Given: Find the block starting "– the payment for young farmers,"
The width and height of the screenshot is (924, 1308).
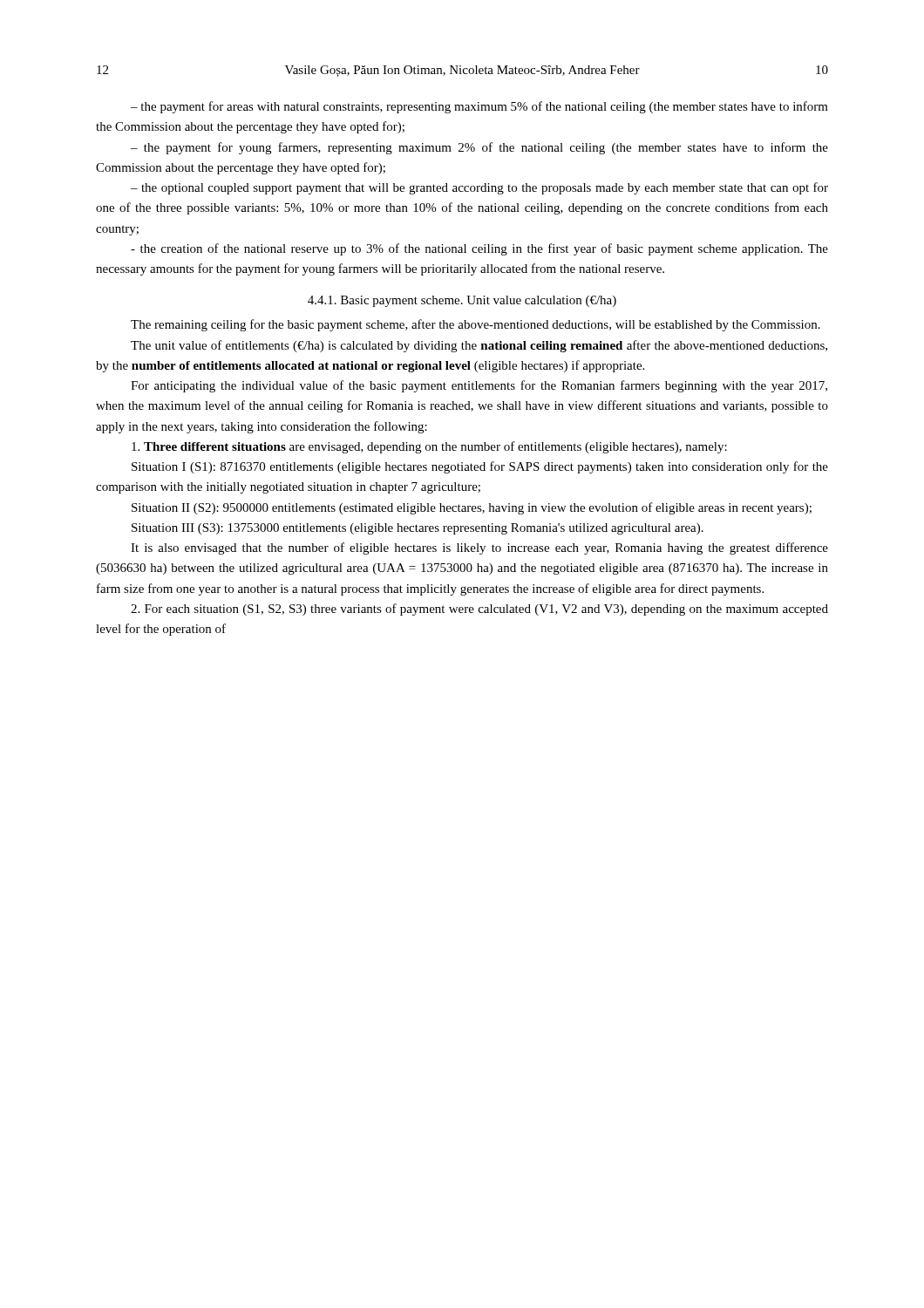Looking at the screenshot, I should pos(462,158).
